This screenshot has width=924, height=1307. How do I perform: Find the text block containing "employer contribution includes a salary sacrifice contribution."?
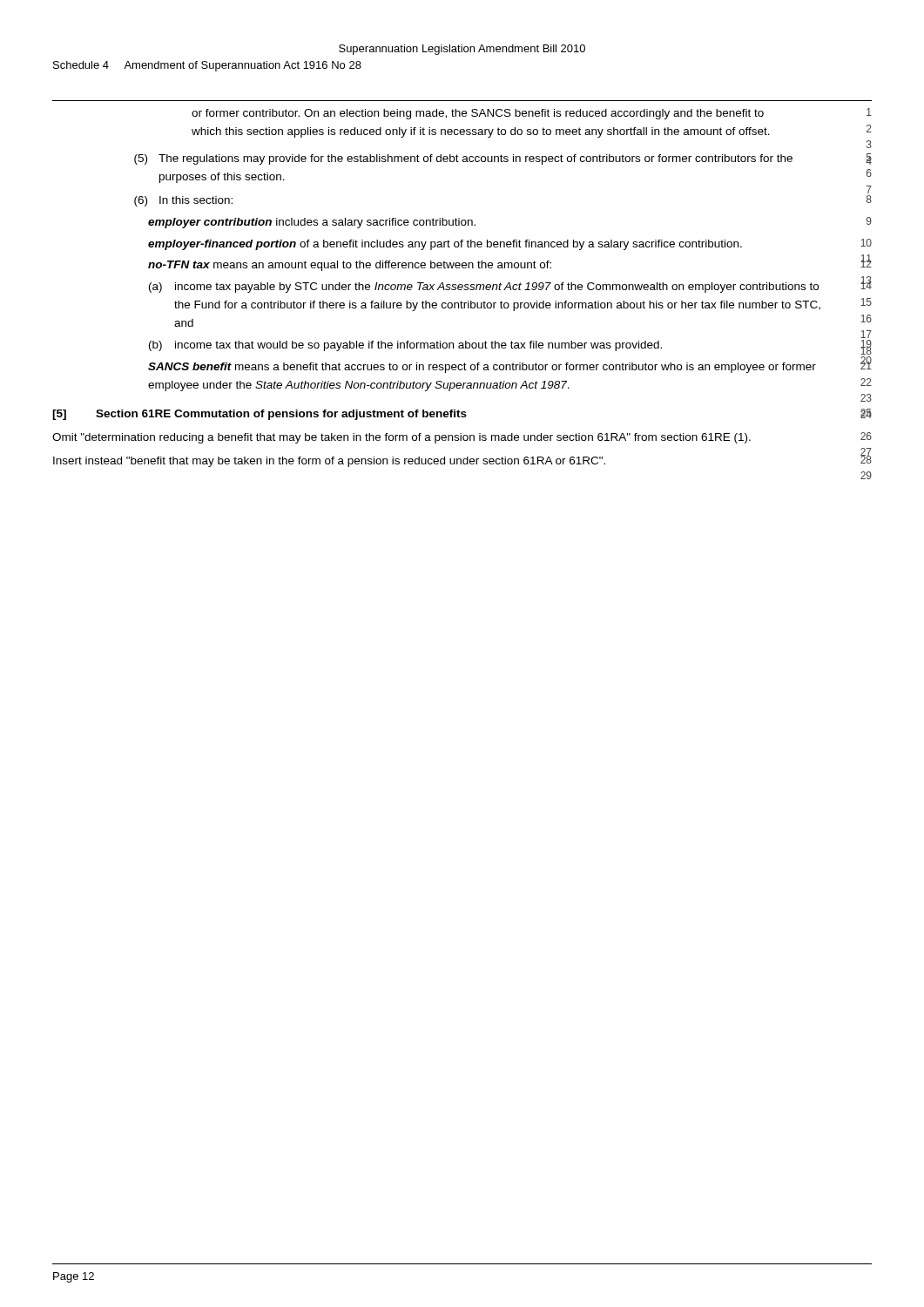(x=462, y=222)
